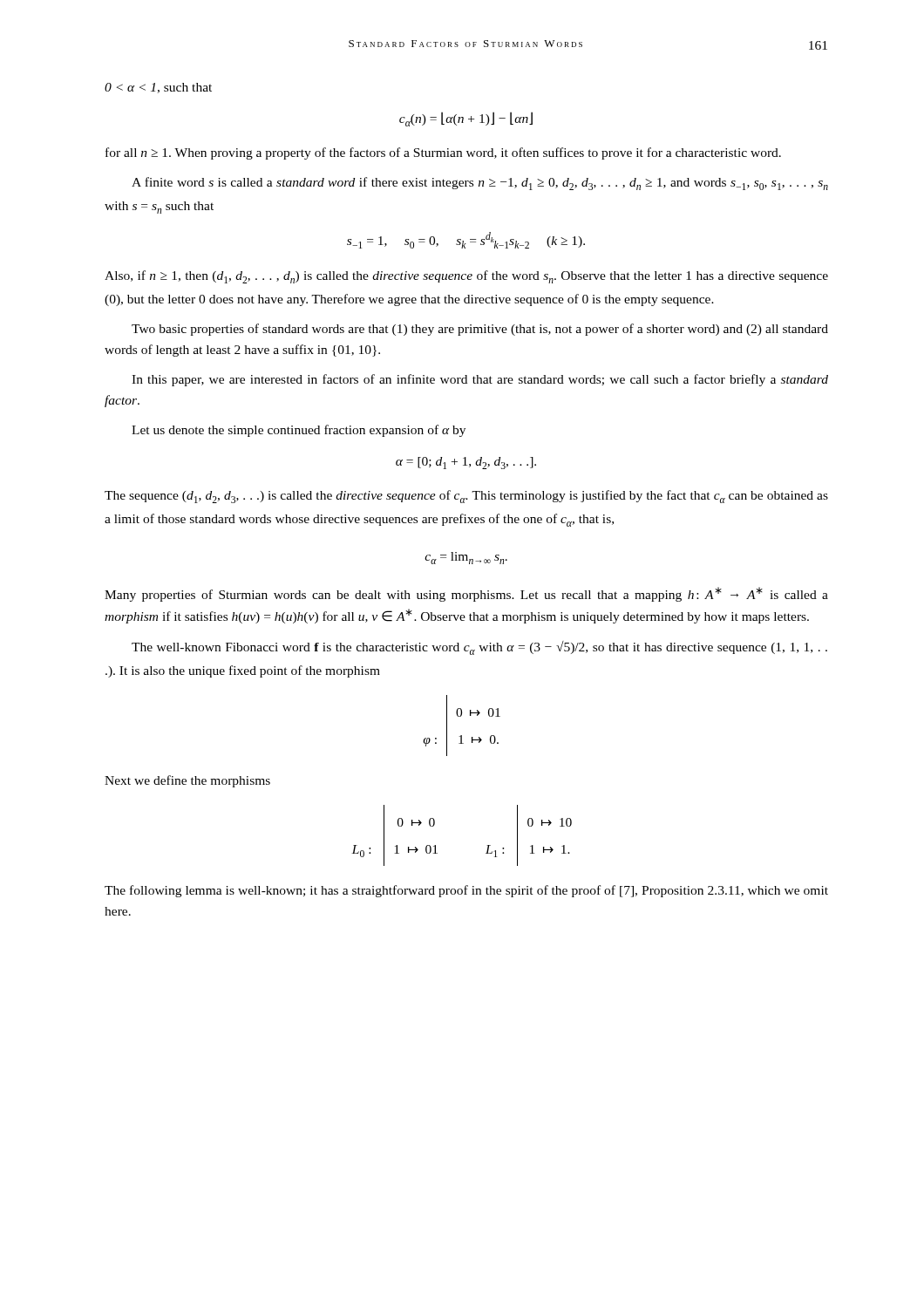Find the formula containing "cα(n) = ⌊α(n + 1)⌋ −"
This screenshot has height=1308, width=924.
click(466, 120)
